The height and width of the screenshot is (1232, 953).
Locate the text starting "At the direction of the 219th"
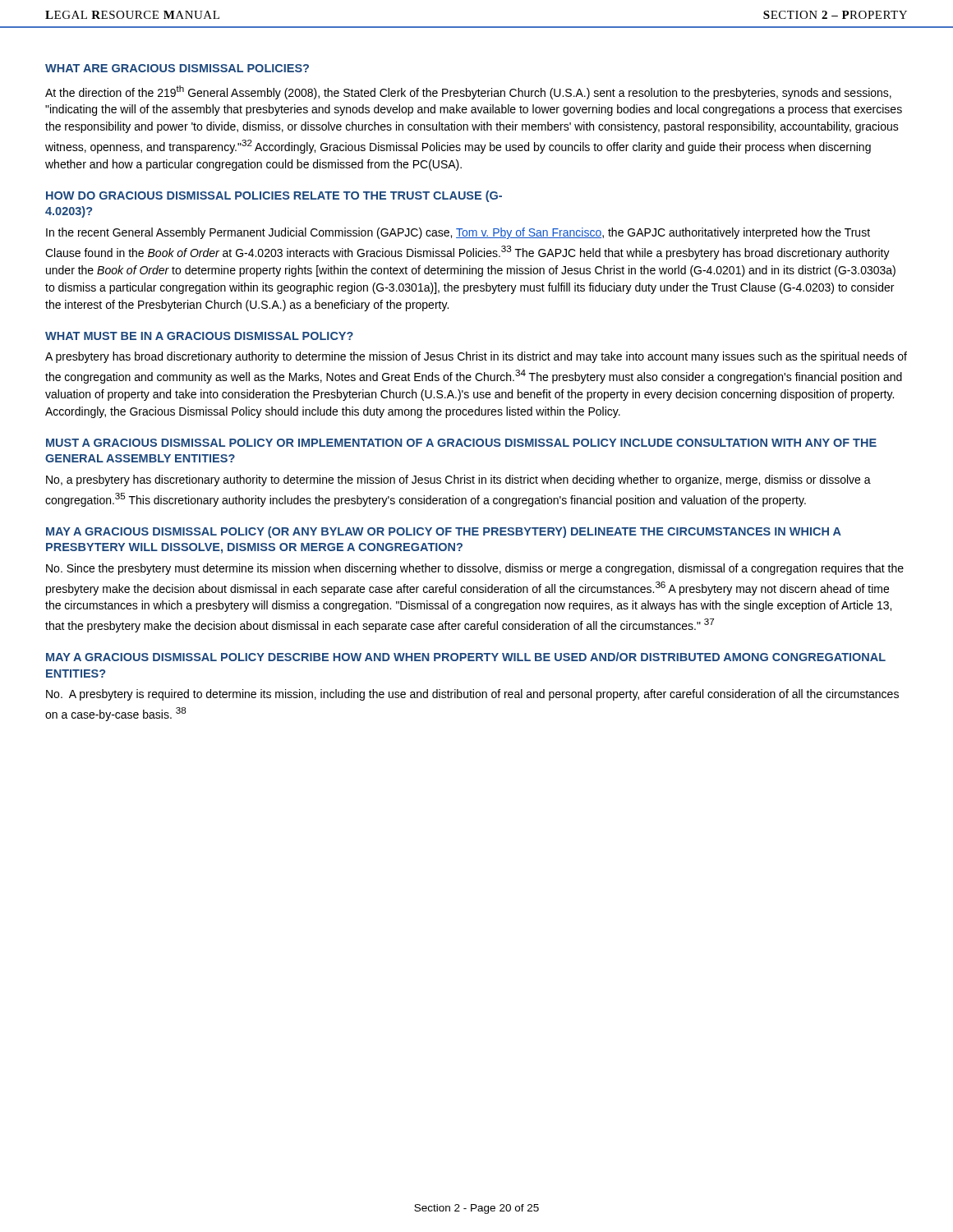pos(474,127)
